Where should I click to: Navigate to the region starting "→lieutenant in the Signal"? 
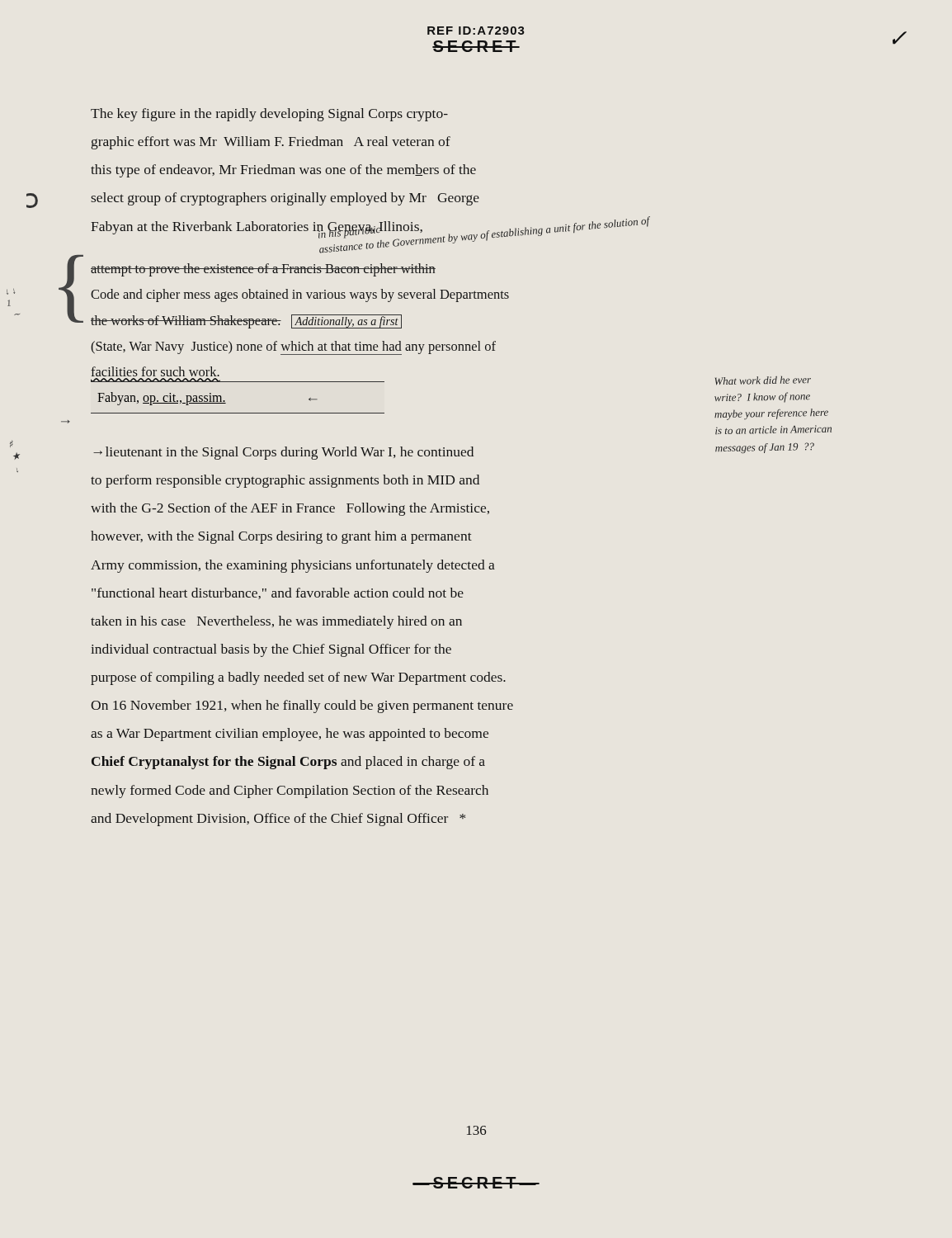pos(302,632)
